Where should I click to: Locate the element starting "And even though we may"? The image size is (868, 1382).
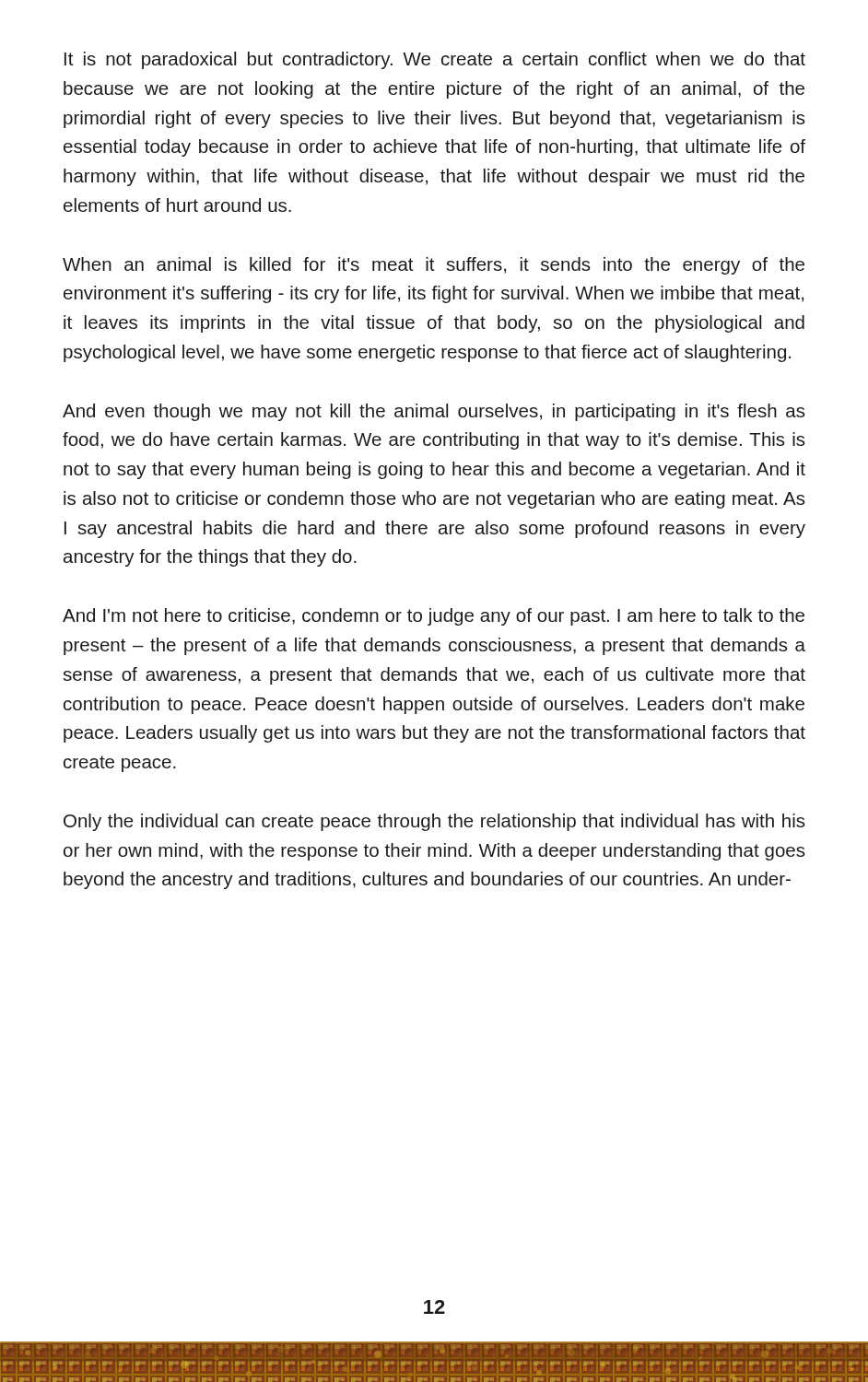tap(434, 483)
